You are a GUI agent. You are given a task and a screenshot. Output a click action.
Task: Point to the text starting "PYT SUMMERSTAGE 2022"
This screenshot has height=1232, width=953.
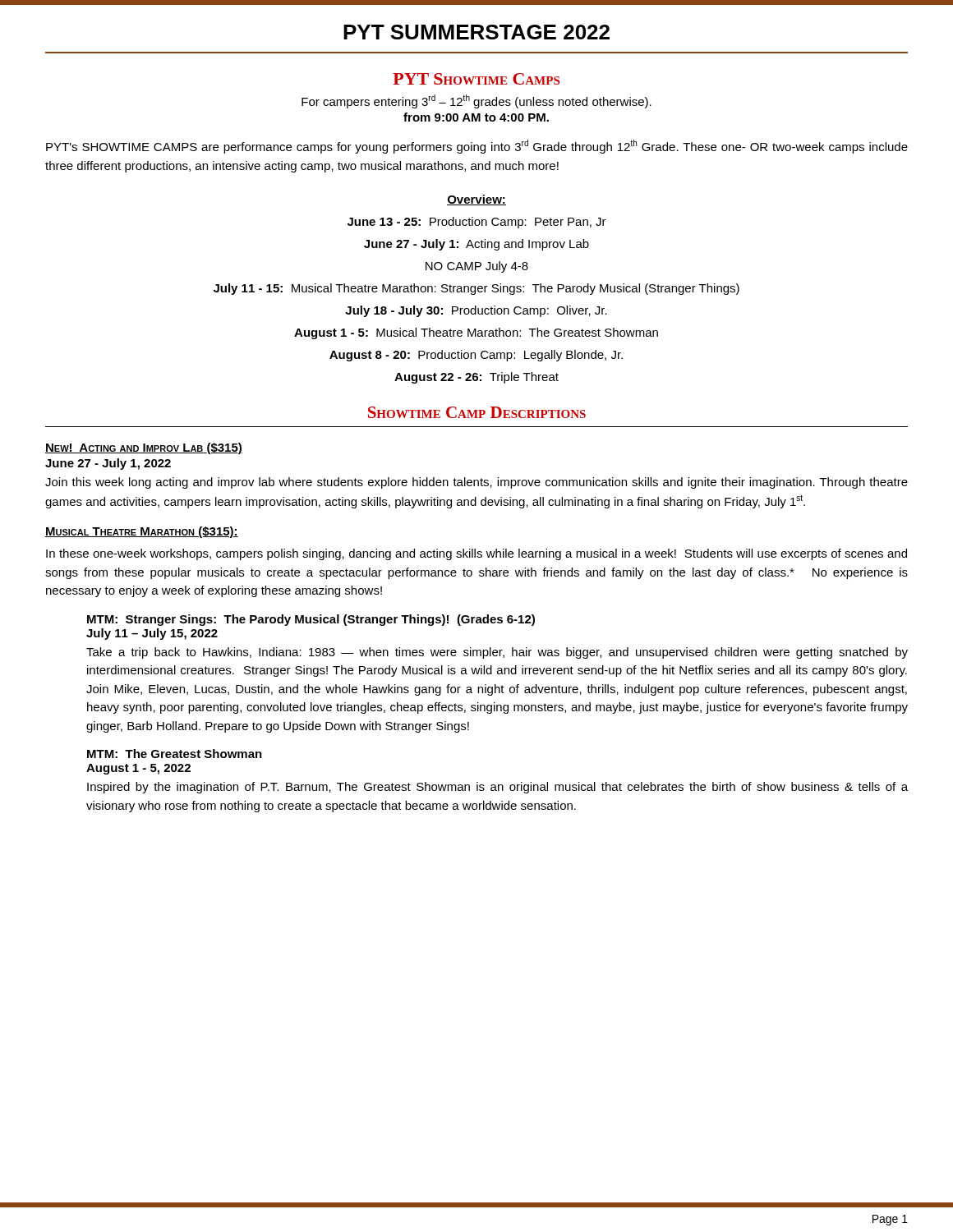point(476,32)
